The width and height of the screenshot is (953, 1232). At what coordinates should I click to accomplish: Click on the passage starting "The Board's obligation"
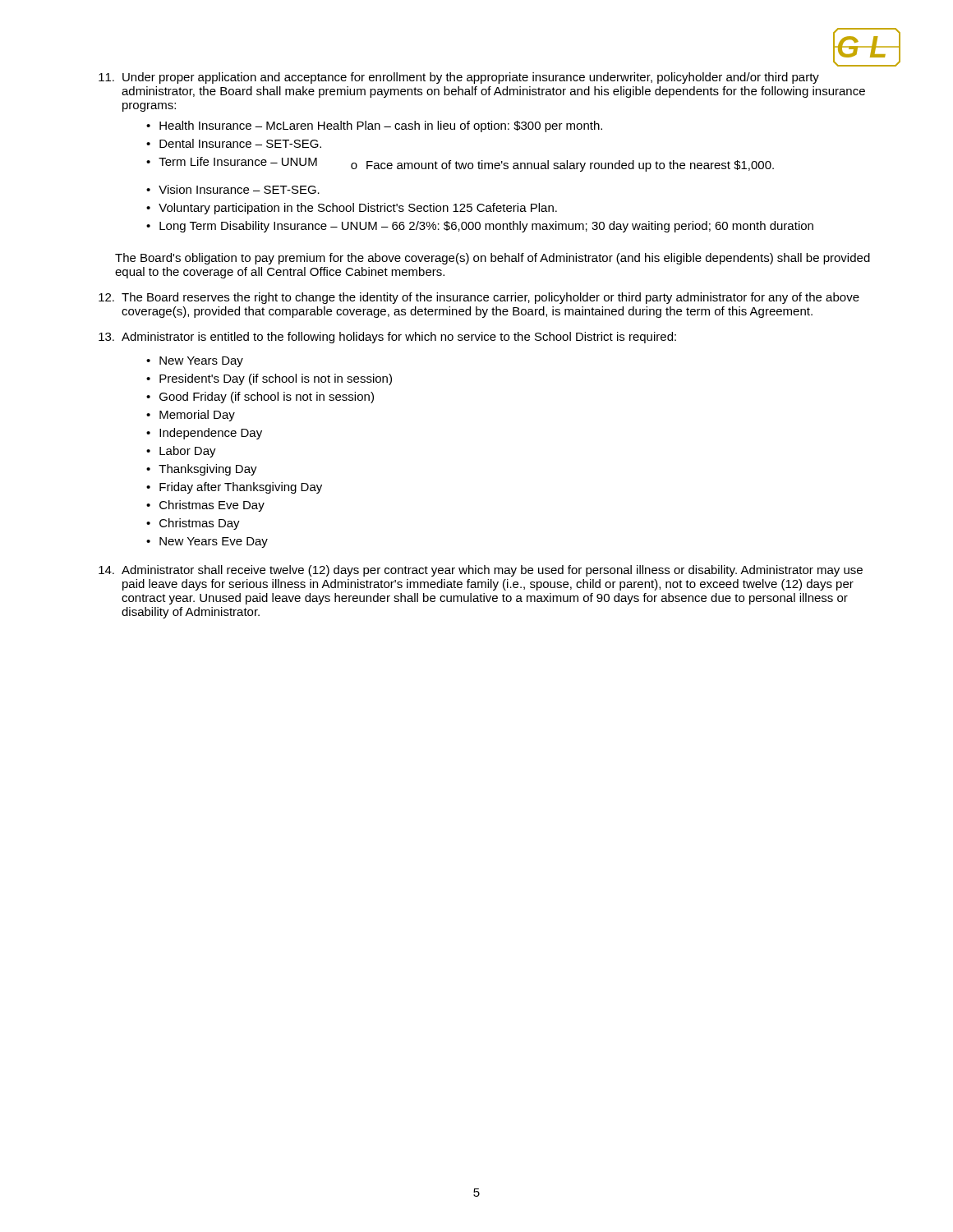pos(493,264)
